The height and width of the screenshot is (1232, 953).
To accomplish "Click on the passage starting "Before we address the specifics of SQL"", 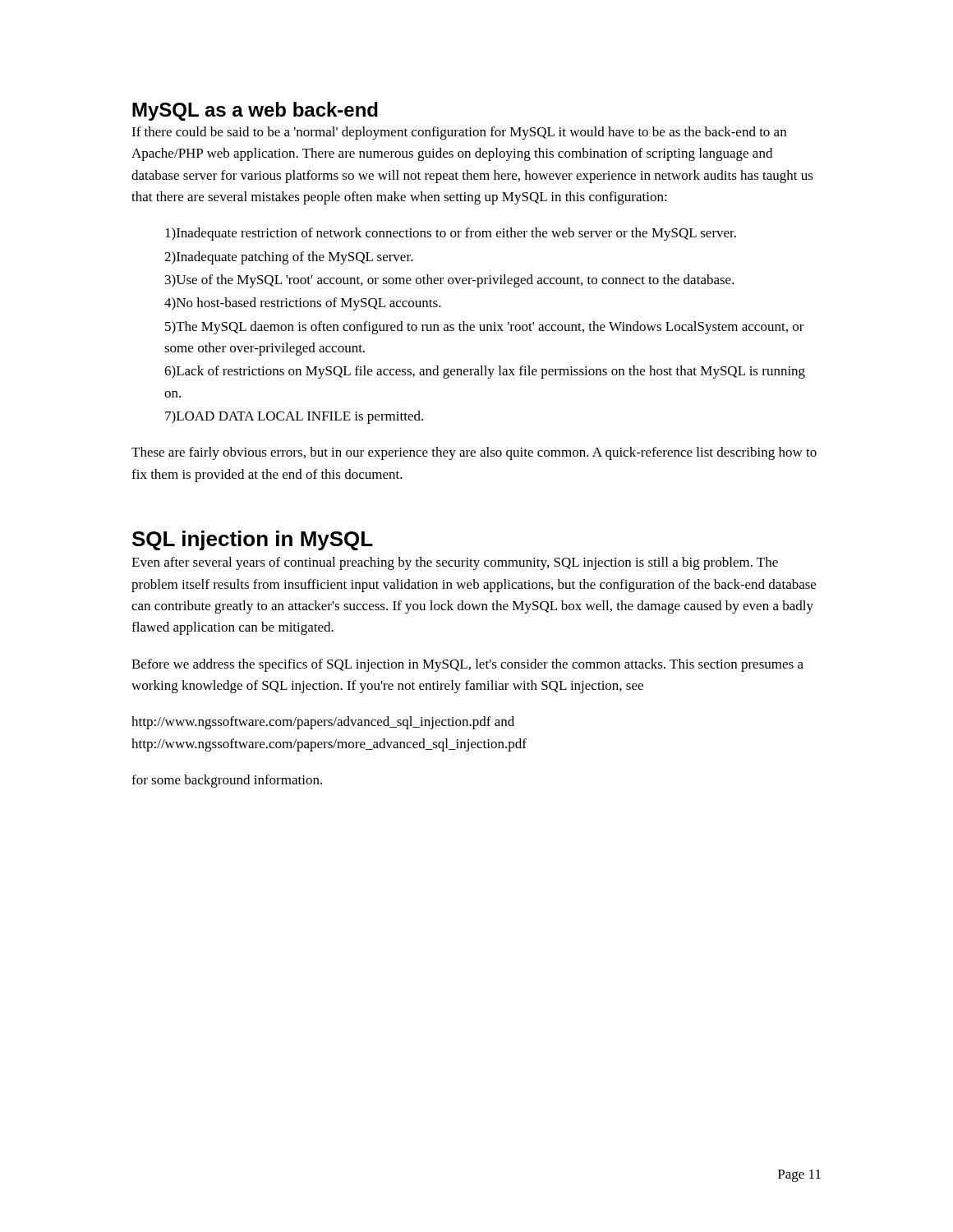I will [467, 675].
